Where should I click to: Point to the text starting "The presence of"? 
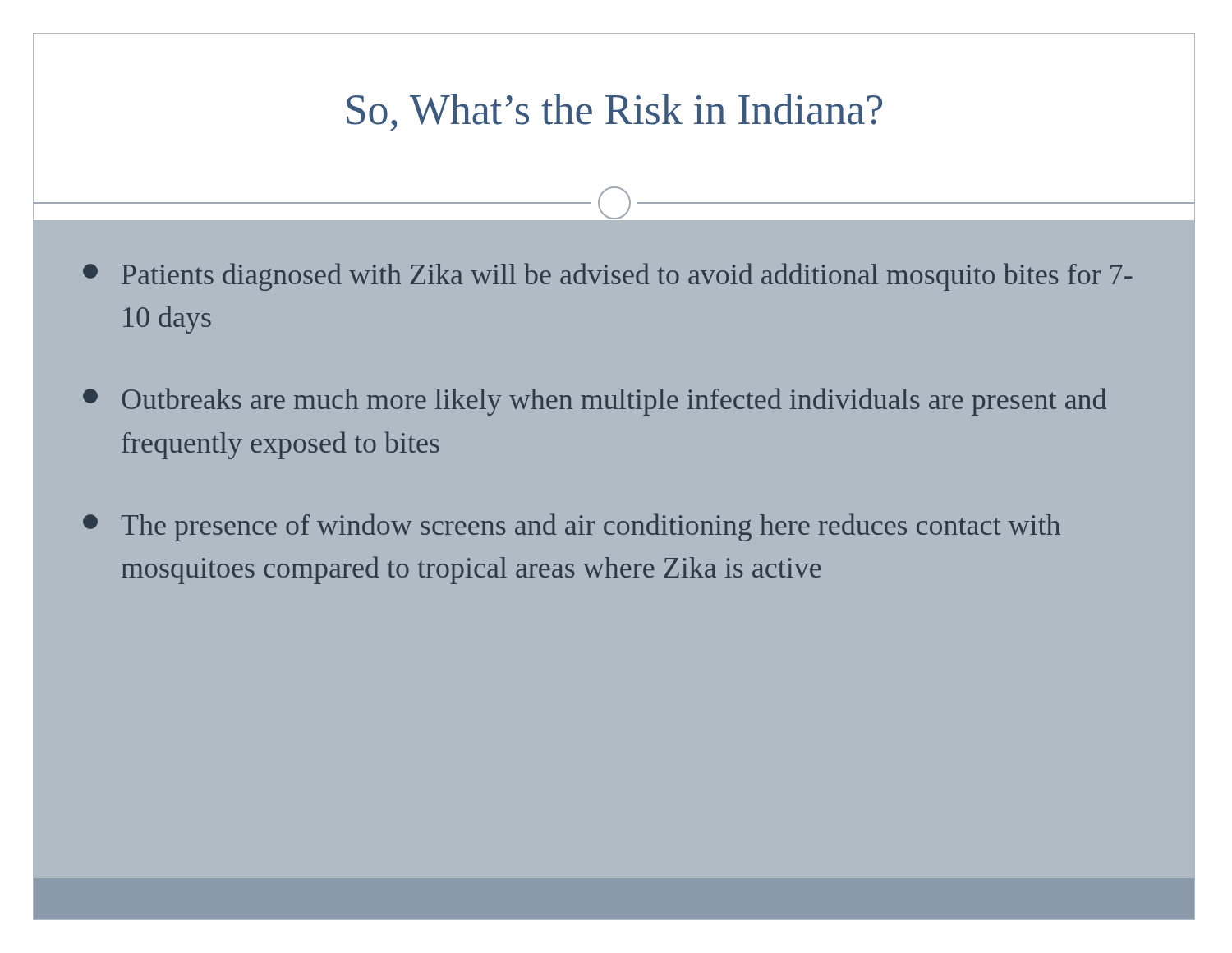pyautogui.click(x=614, y=546)
